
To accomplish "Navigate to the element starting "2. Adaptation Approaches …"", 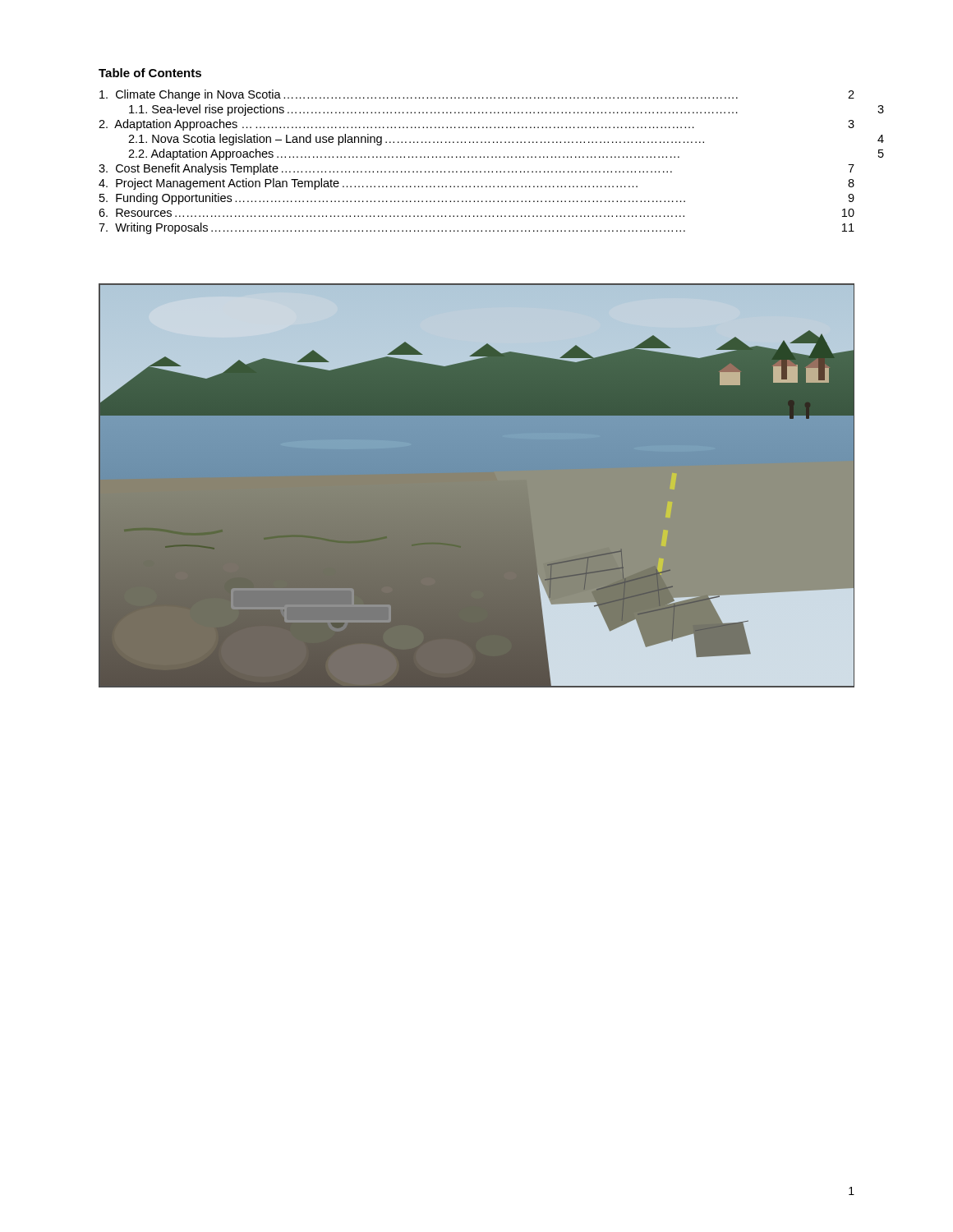I will [476, 124].
